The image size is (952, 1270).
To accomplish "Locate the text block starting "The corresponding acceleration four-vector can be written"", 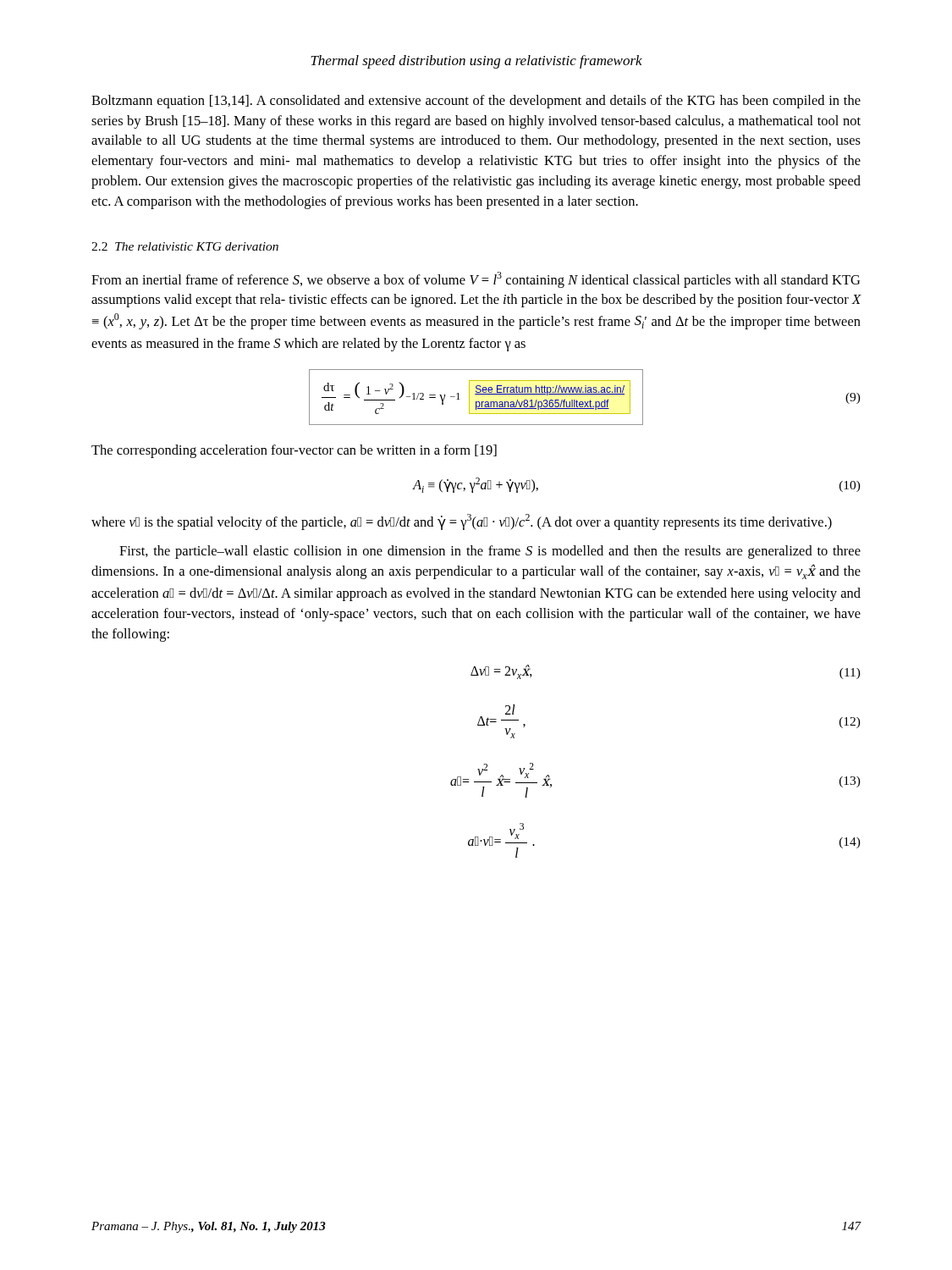I will click(294, 450).
